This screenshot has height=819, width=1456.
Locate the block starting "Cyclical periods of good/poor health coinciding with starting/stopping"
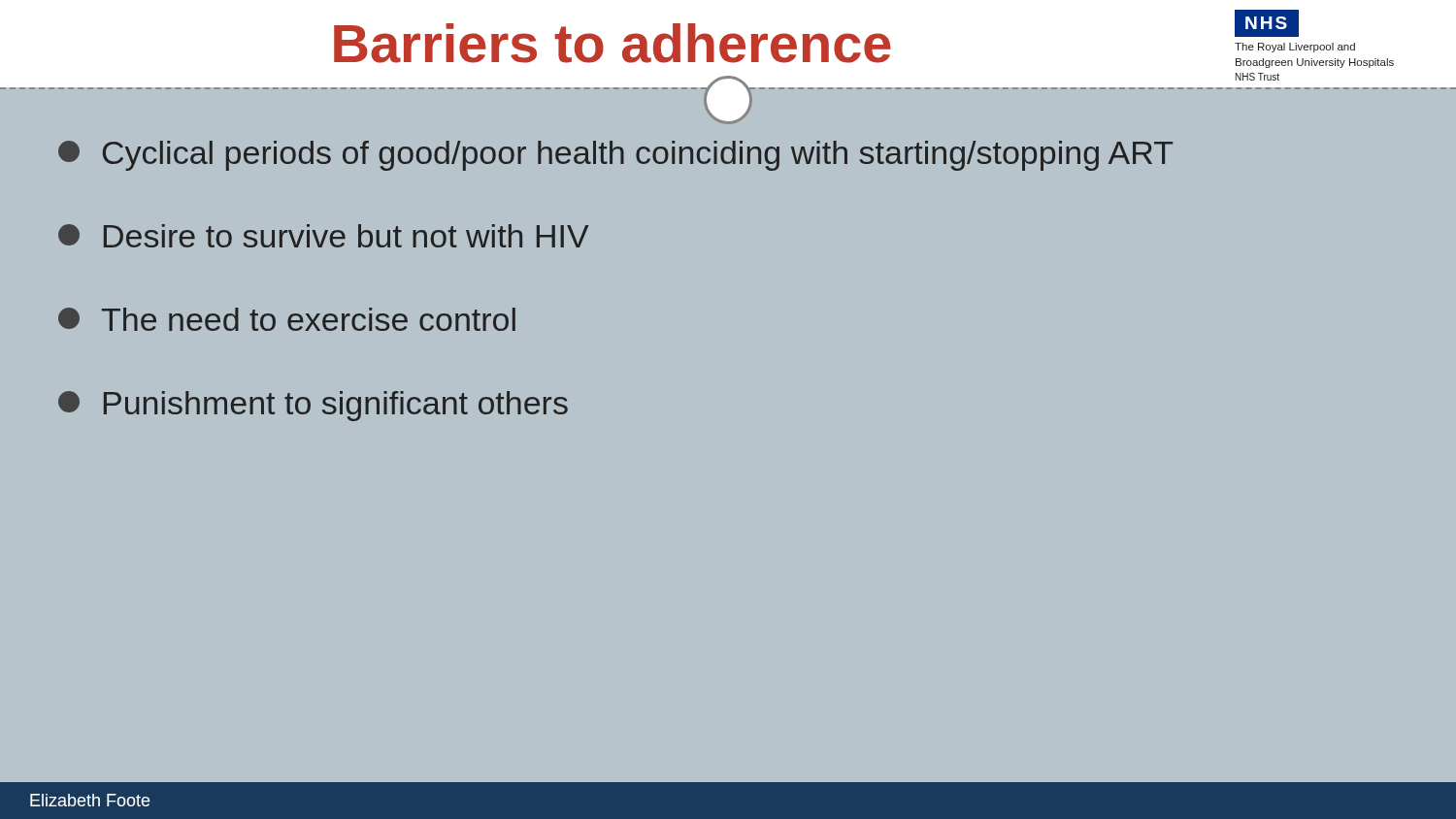[x=728, y=153]
